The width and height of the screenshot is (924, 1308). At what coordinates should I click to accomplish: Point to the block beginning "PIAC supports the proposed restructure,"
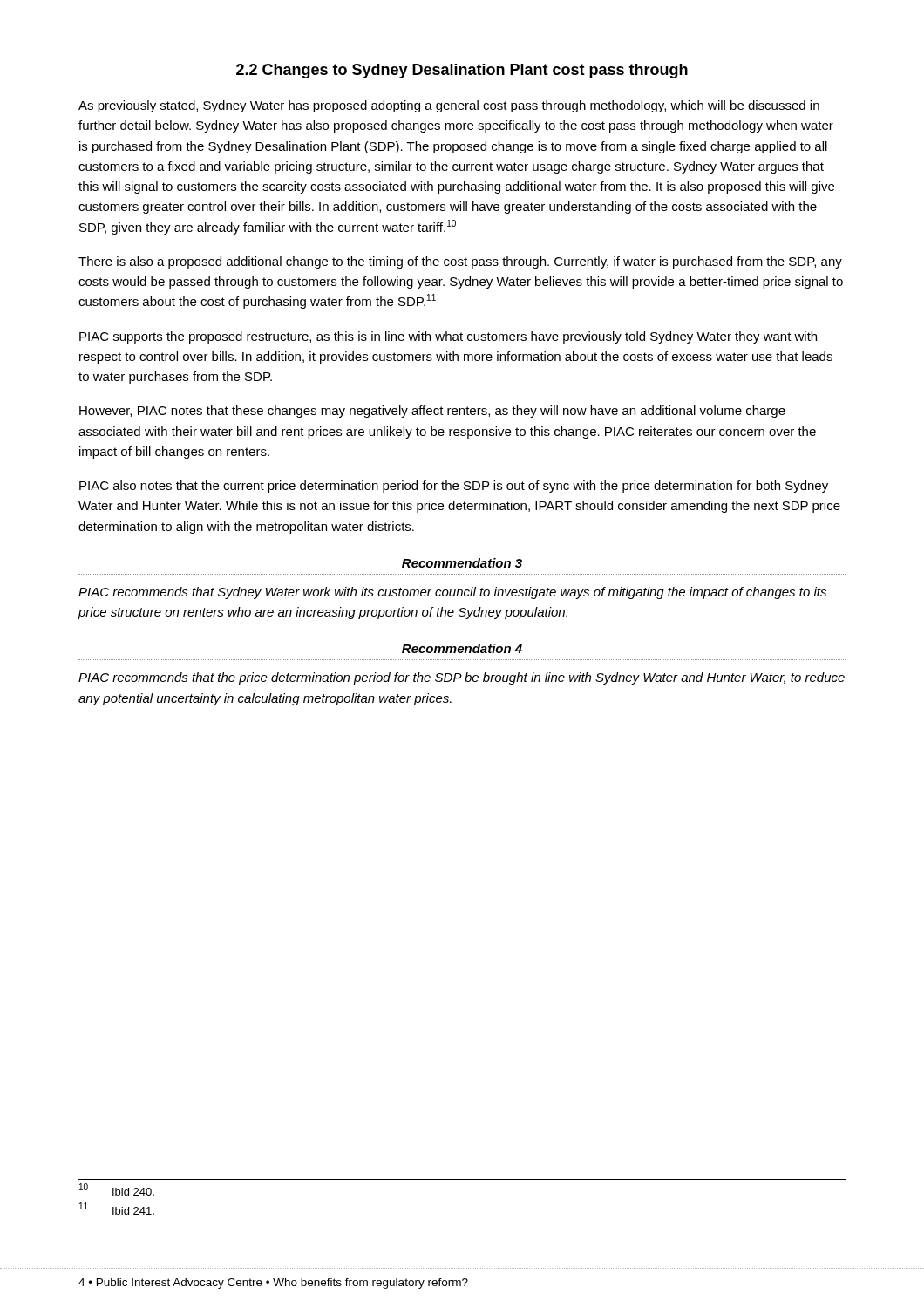456,356
